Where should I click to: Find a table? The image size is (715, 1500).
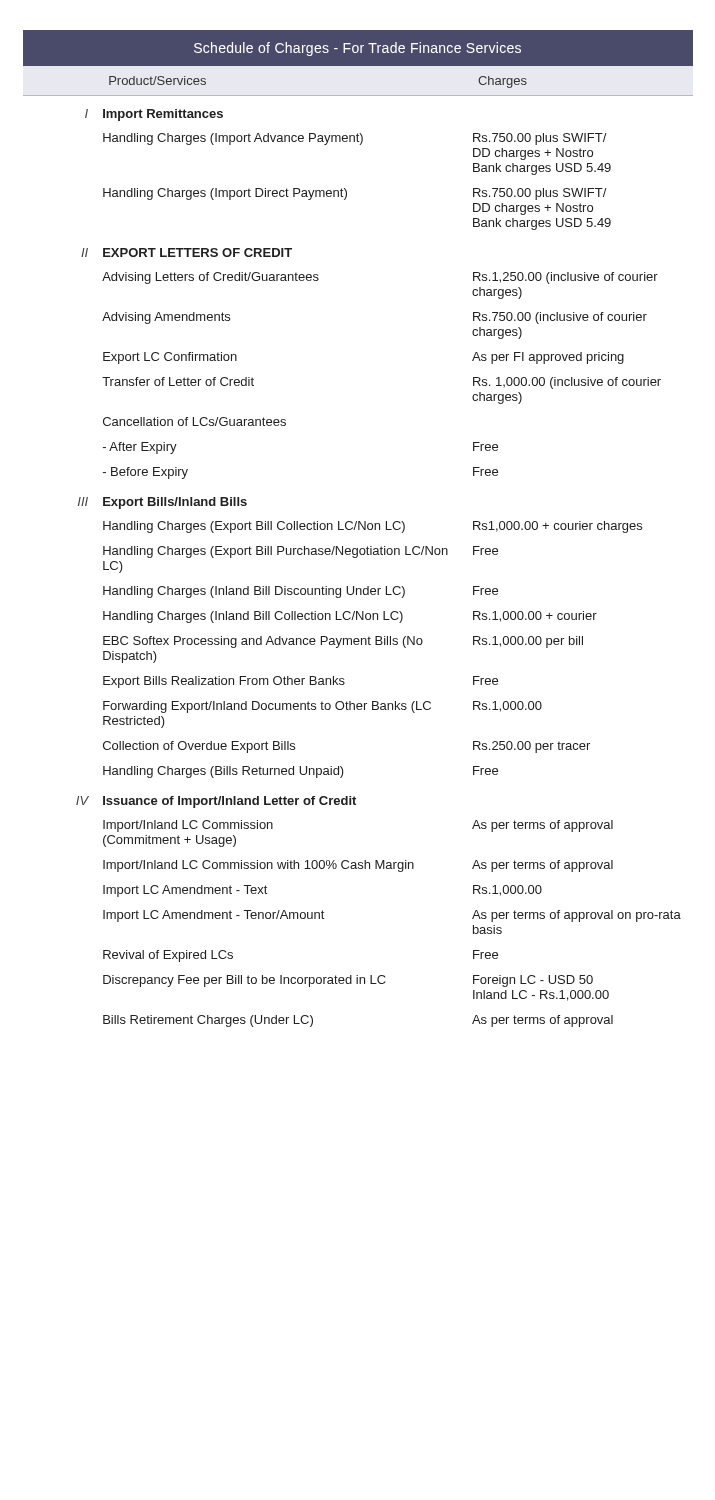358,531
